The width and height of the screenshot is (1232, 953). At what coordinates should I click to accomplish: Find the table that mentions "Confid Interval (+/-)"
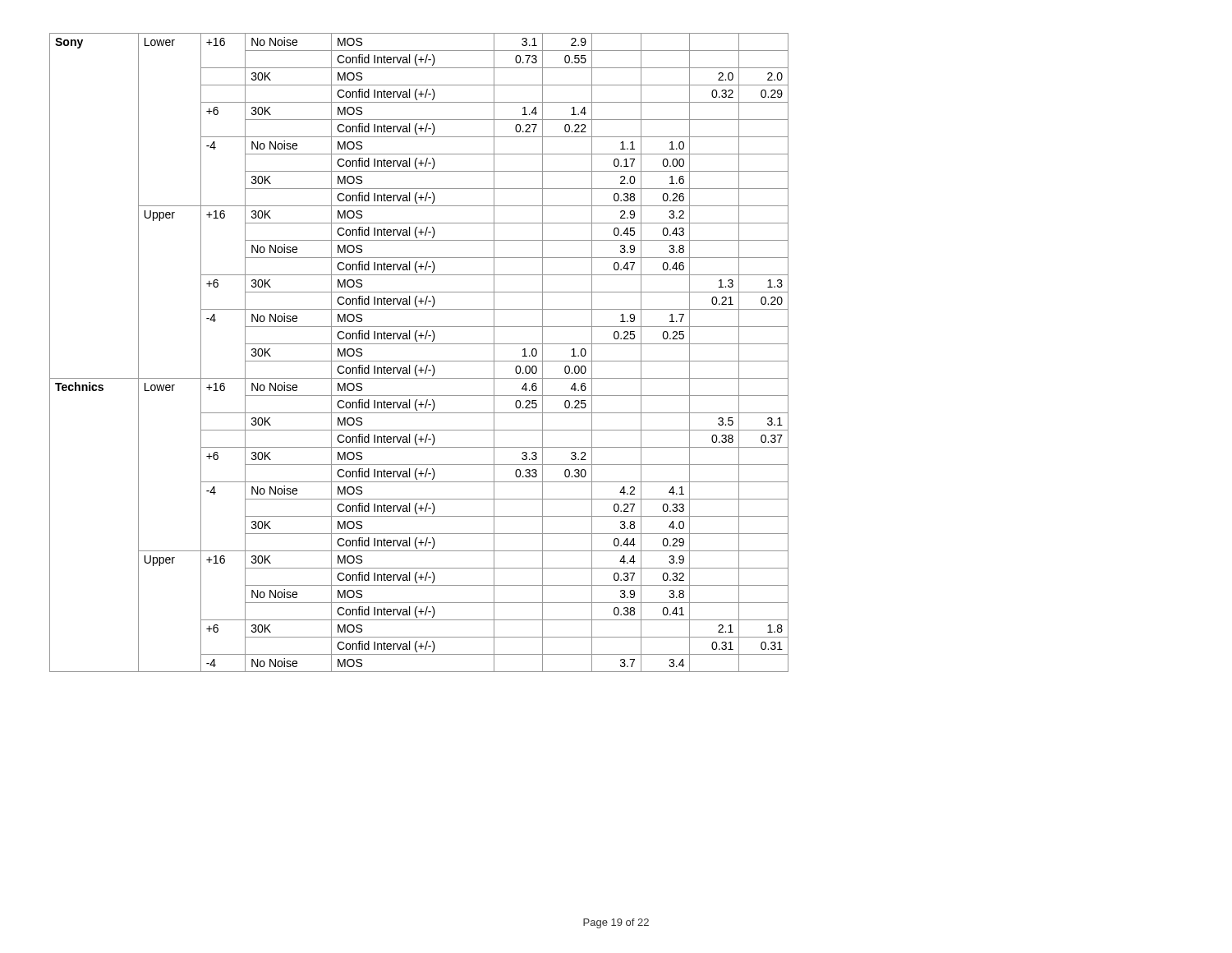[x=616, y=352]
